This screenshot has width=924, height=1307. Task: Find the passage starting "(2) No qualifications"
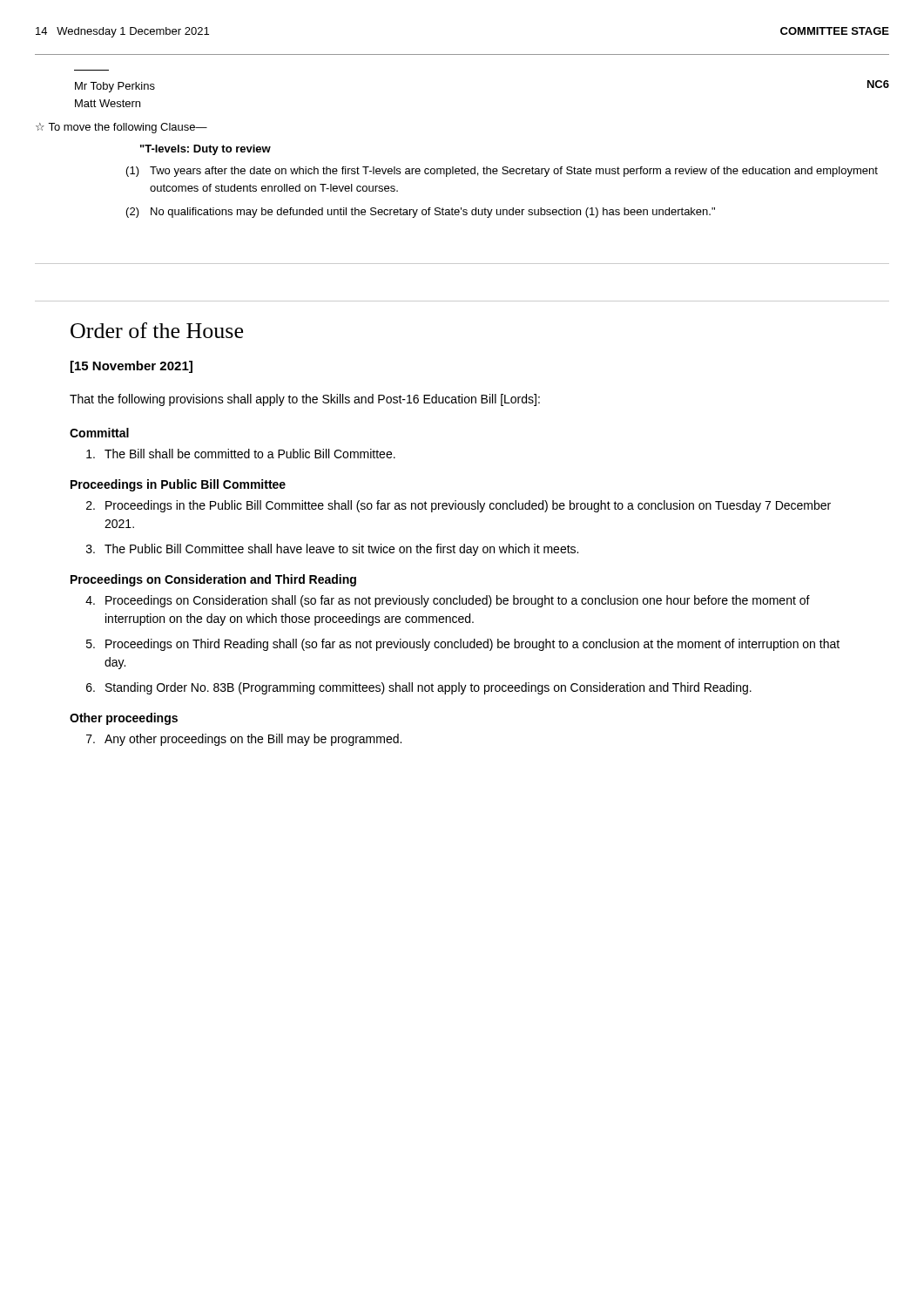[x=497, y=211]
